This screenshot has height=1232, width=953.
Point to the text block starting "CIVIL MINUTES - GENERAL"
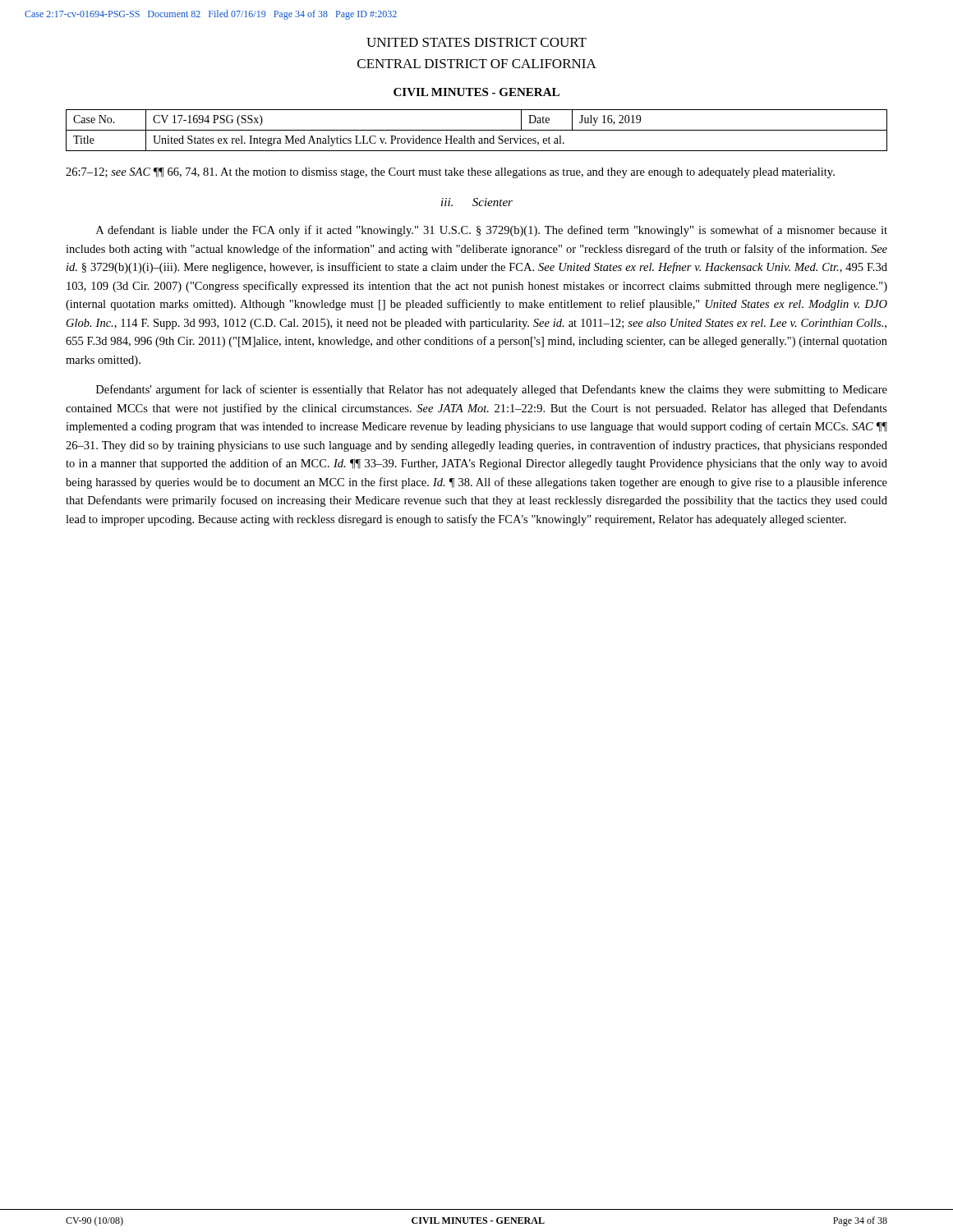[476, 92]
